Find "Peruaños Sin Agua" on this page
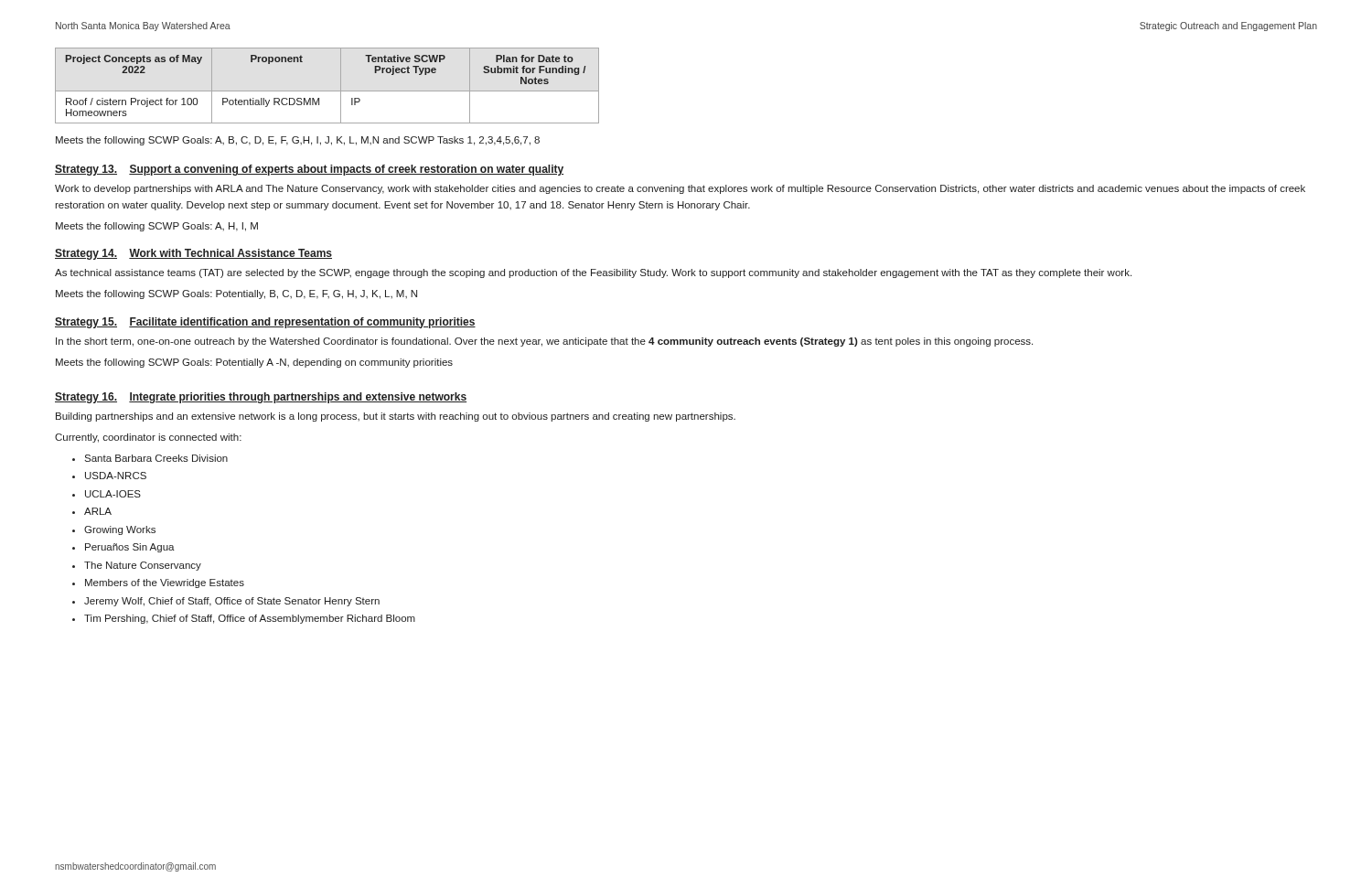Screen dimensions: 888x1372 coord(129,547)
